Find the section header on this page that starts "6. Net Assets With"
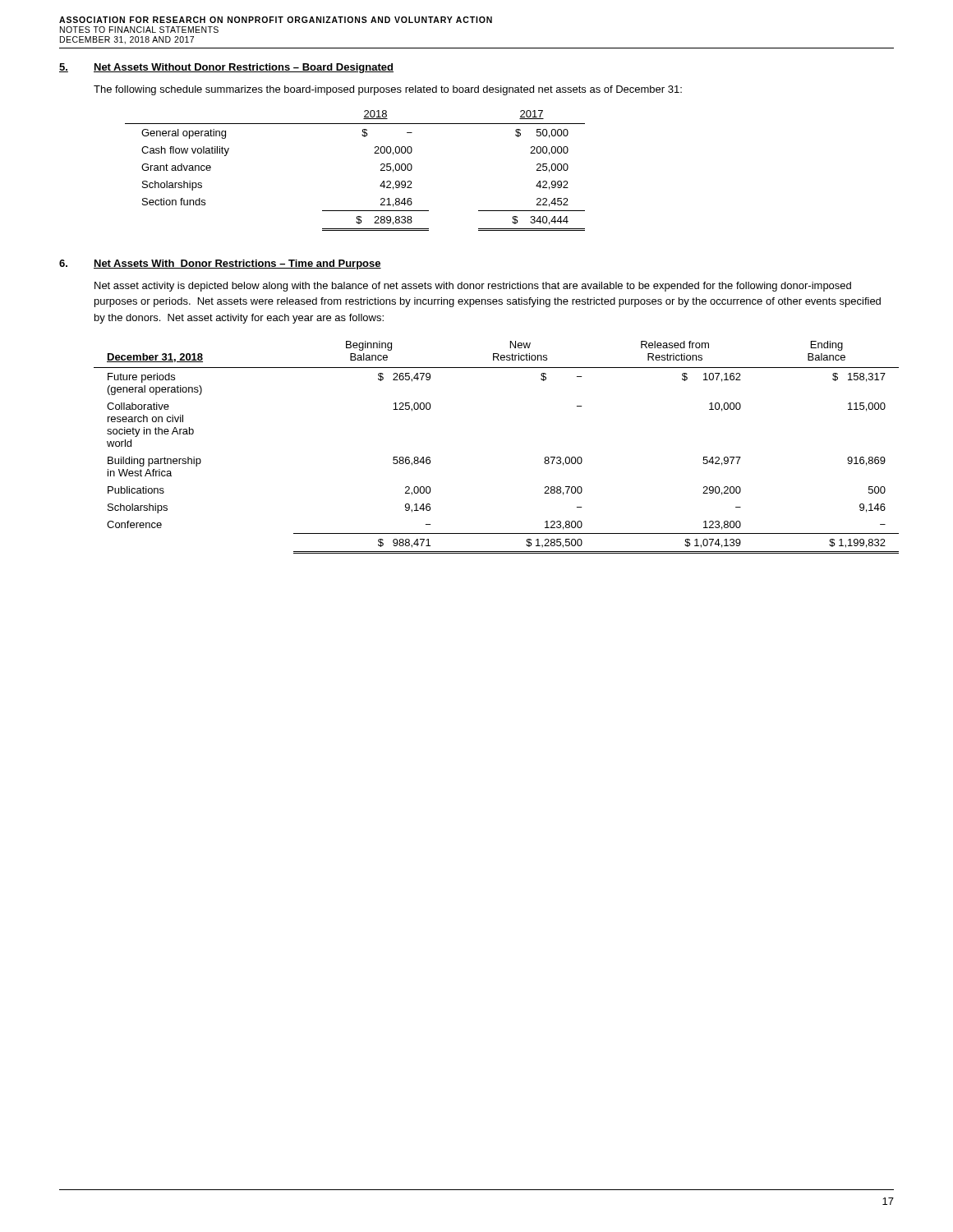The width and height of the screenshot is (953, 1232). [x=220, y=263]
